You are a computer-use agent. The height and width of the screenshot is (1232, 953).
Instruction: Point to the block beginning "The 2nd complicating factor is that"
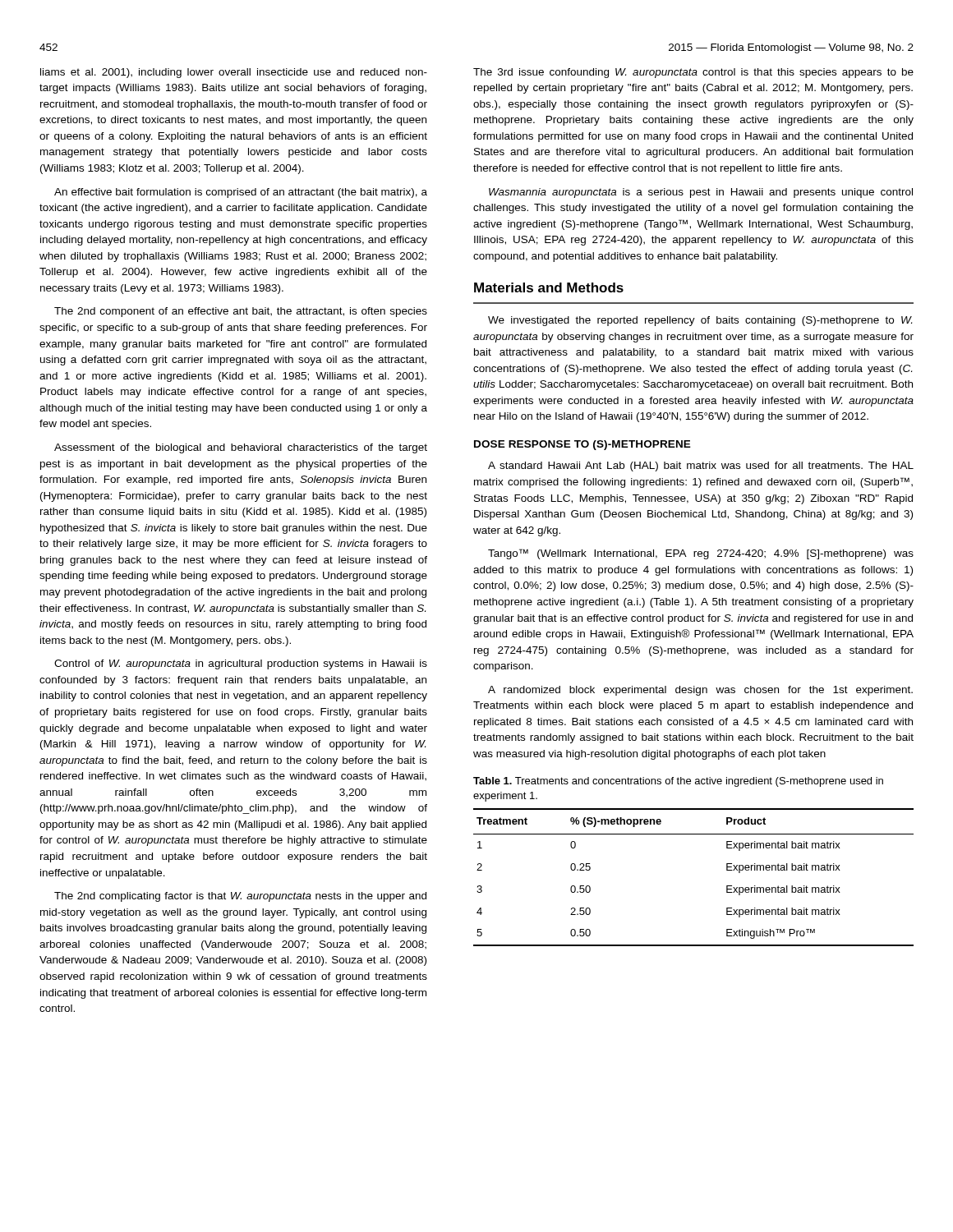[233, 952]
